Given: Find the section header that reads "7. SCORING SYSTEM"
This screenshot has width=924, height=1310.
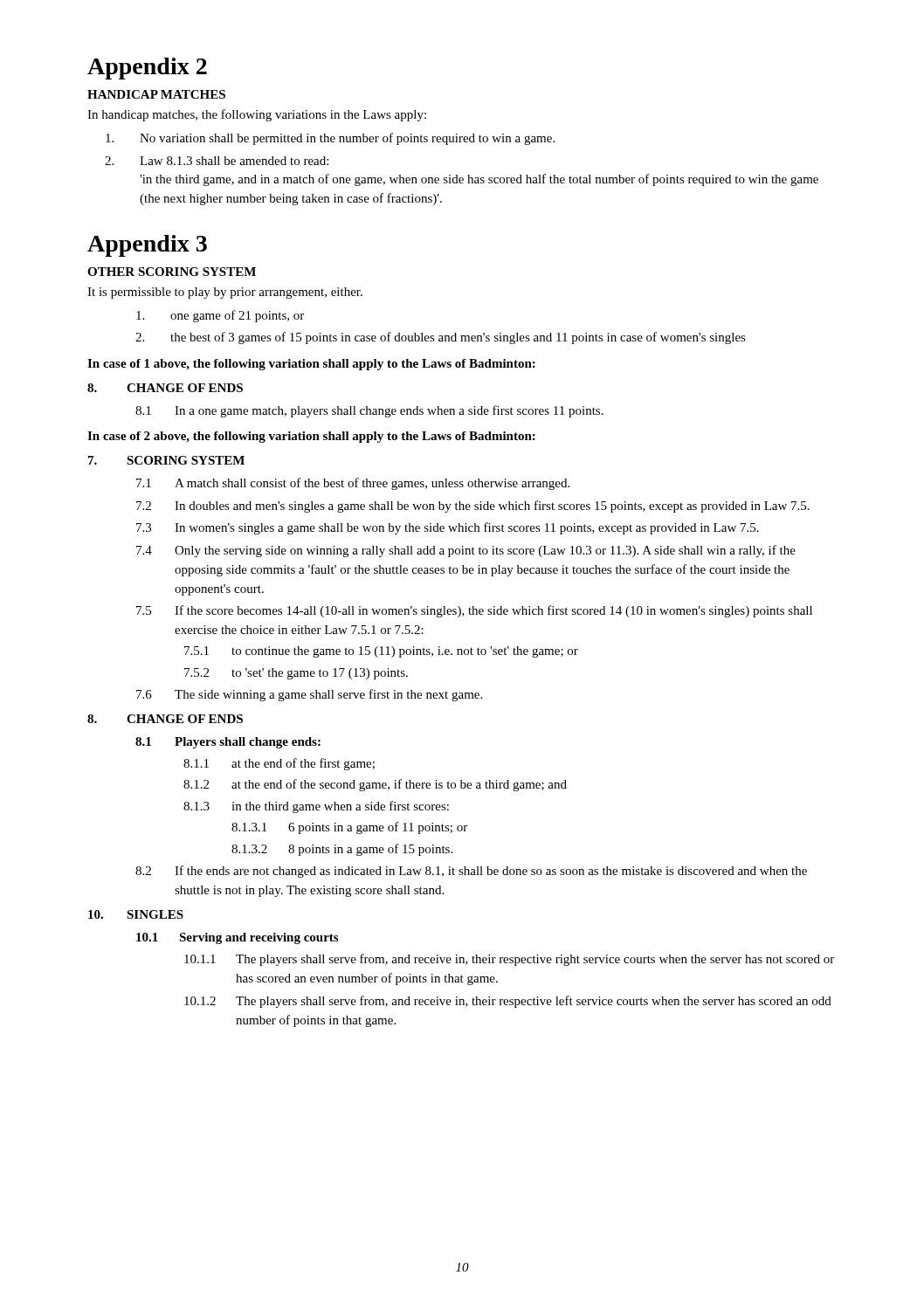Looking at the screenshot, I should [x=166, y=460].
